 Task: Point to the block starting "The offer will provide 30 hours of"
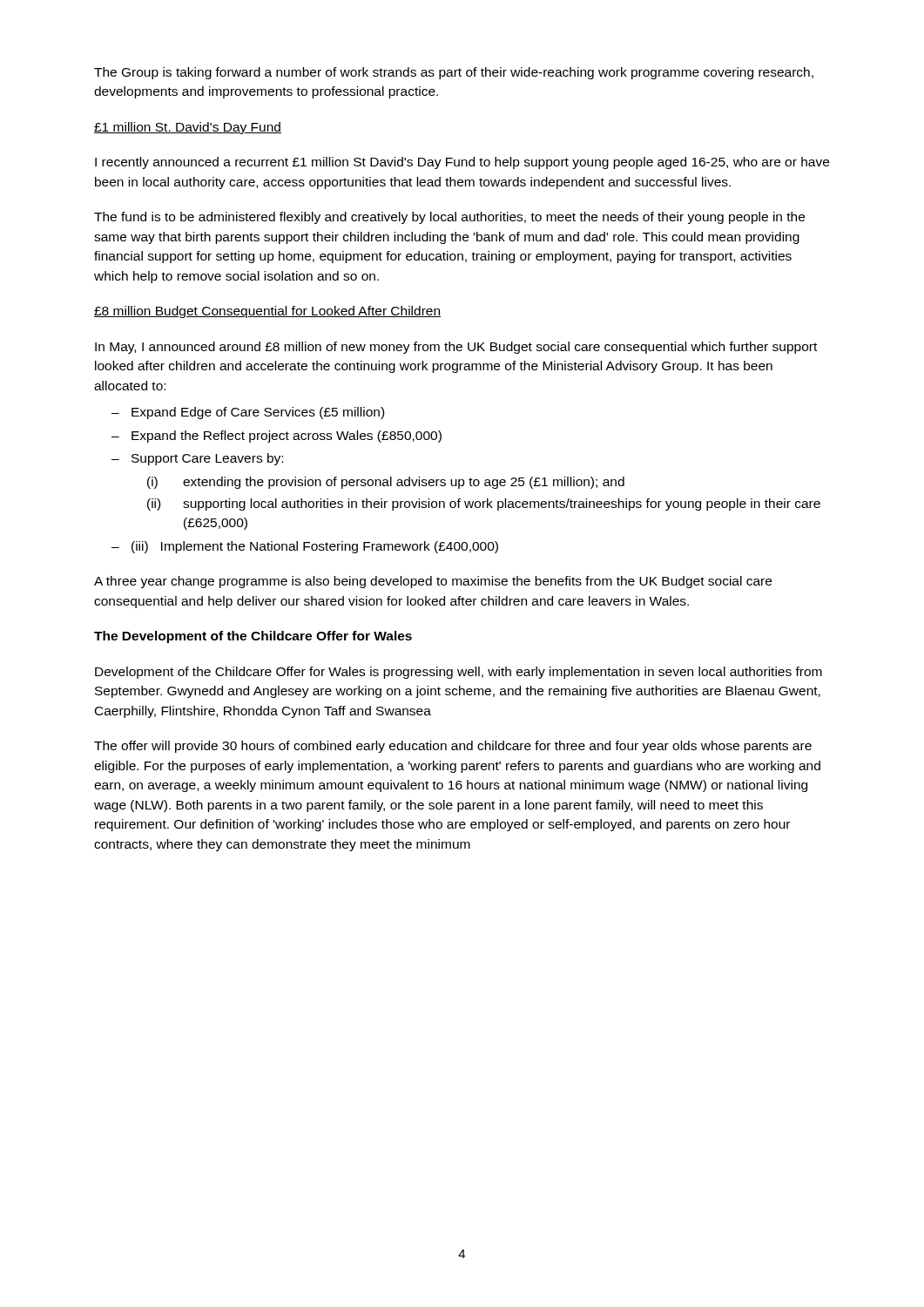tap(458, 795)
